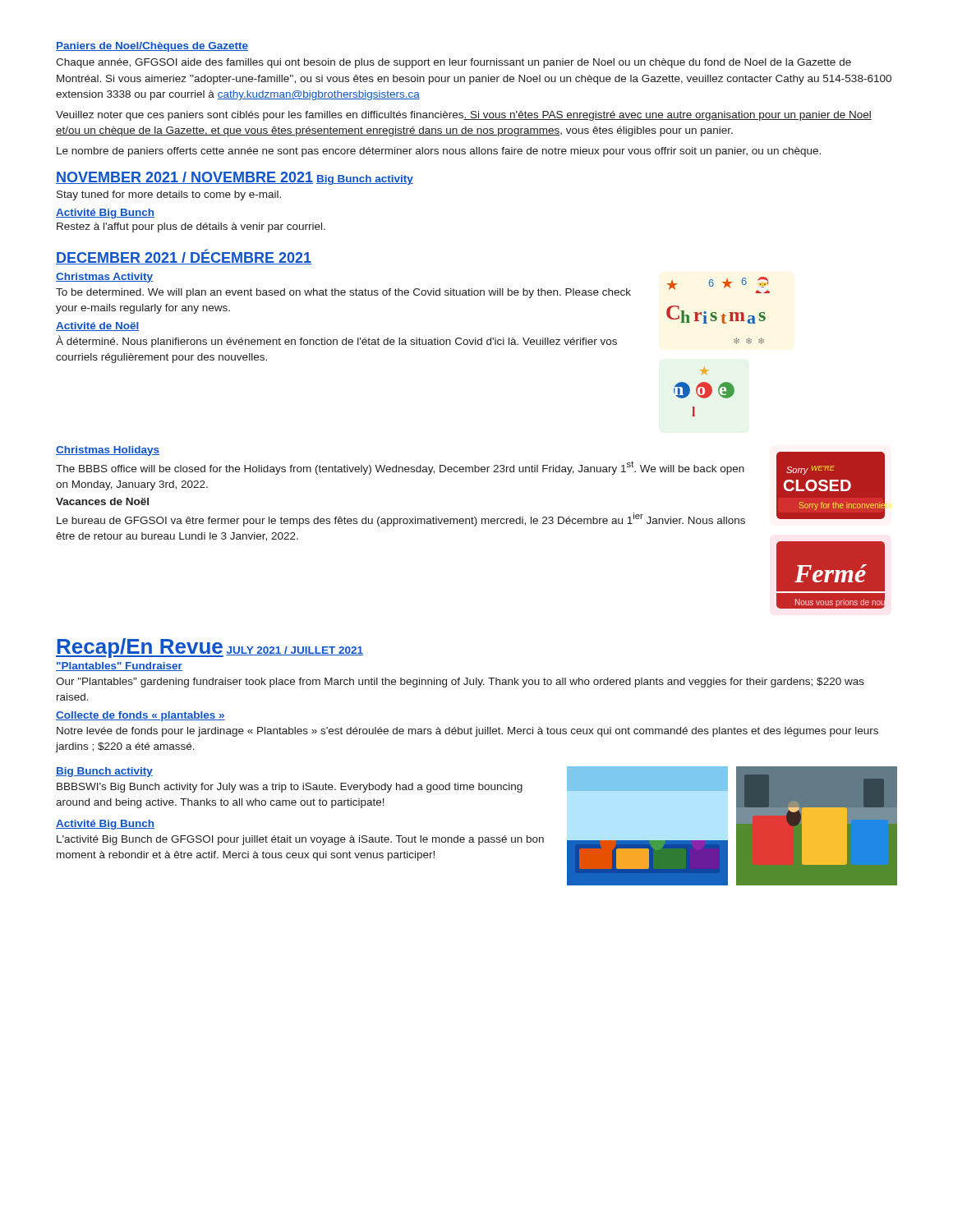Image resolution: width=953 pixels, height=1232 pixels.
Task: Point to the block beginning "Veuillez noter que"
Action: point(476,123)
